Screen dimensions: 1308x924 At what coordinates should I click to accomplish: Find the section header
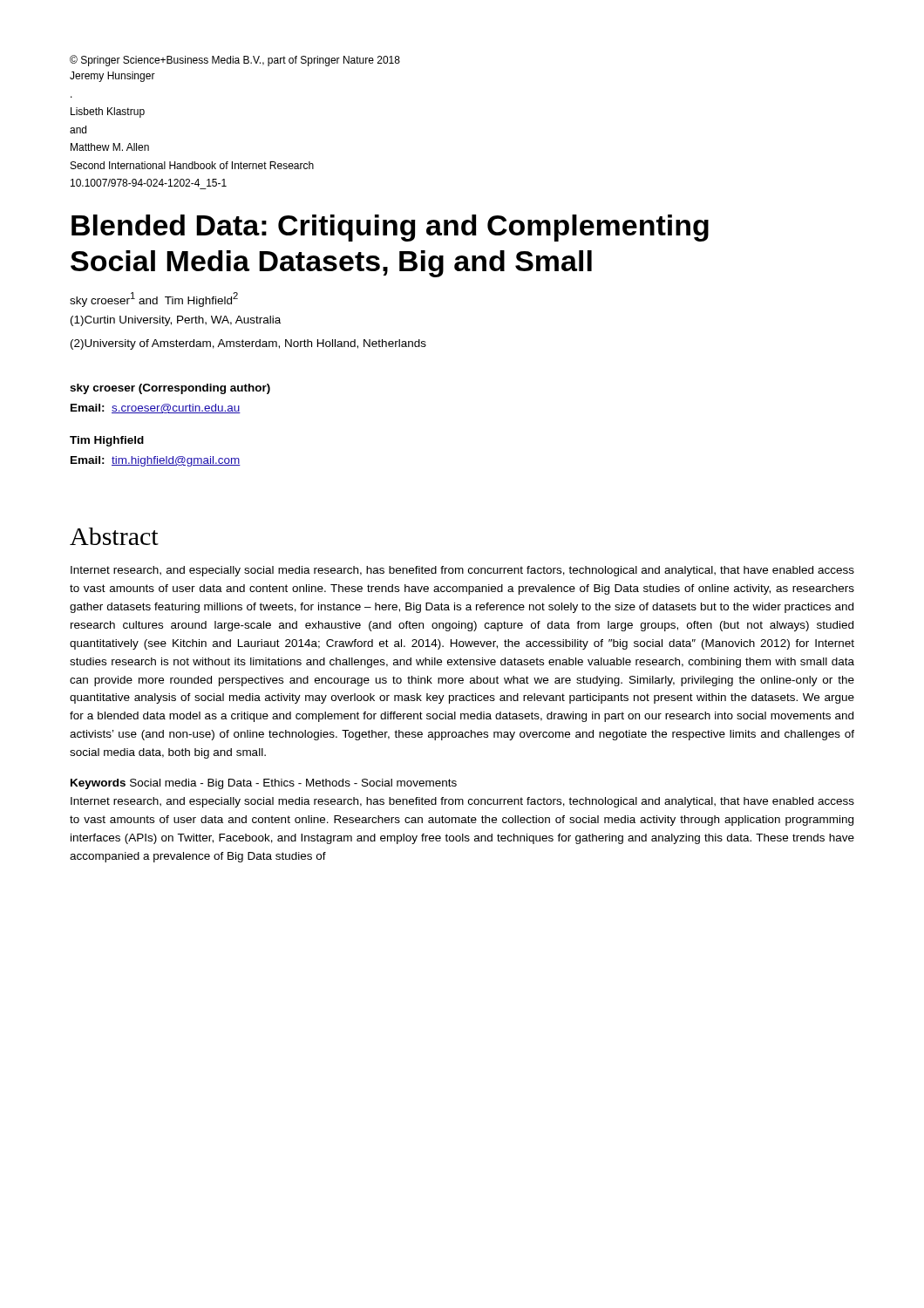click(114, 536)
